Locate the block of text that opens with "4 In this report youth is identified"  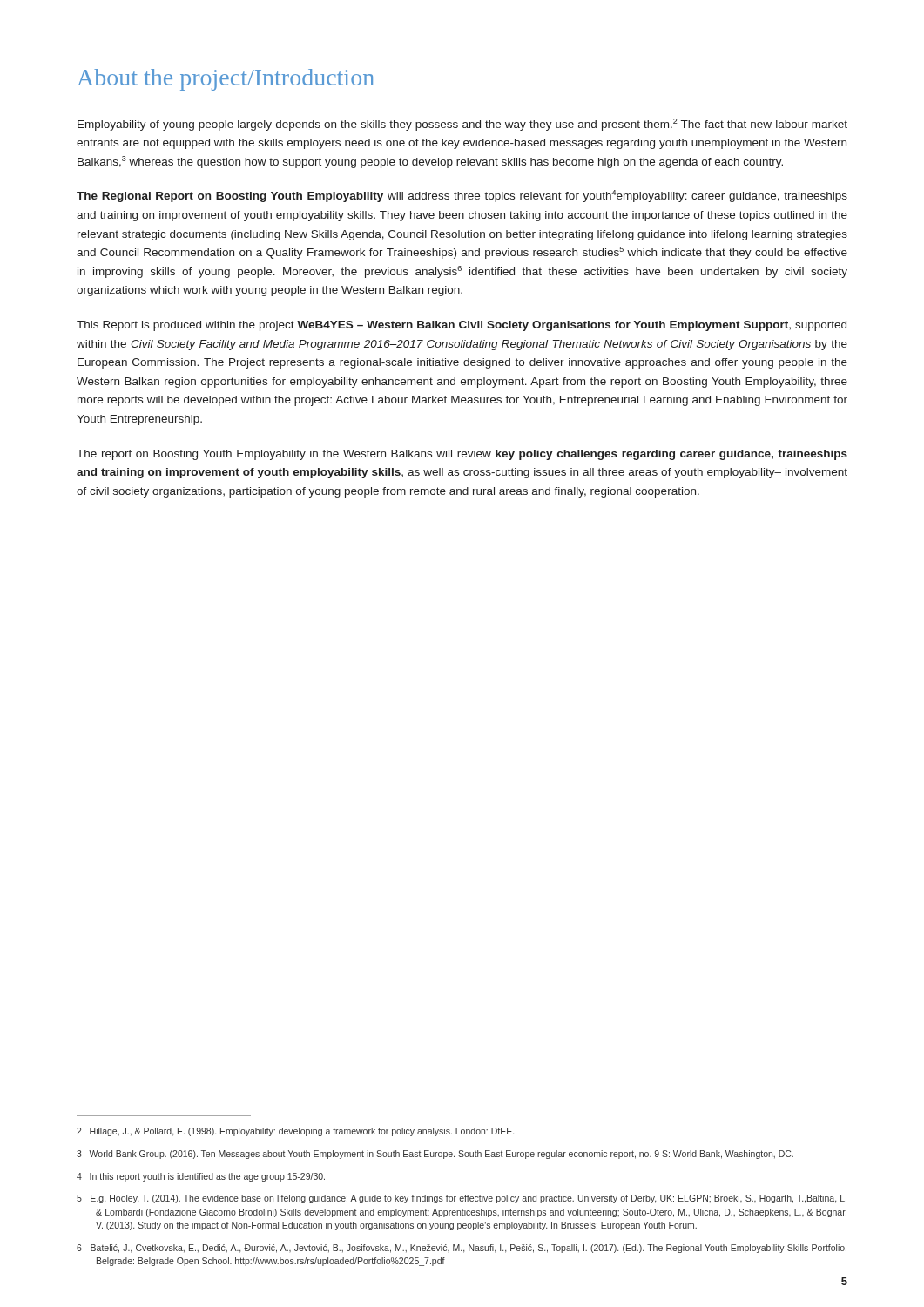(x=201, y=1177)
